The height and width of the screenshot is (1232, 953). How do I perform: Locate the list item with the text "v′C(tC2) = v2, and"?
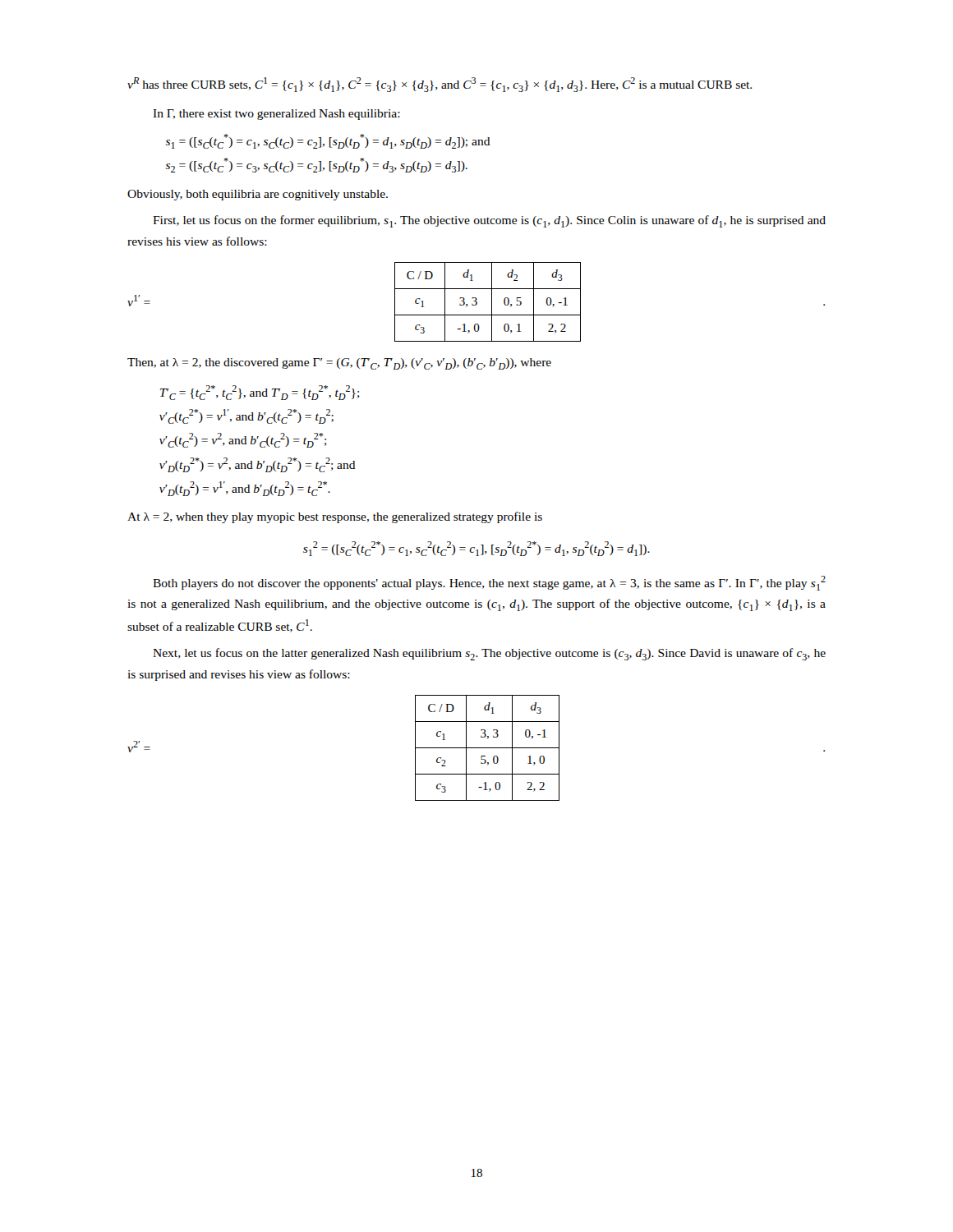(243, 440)
